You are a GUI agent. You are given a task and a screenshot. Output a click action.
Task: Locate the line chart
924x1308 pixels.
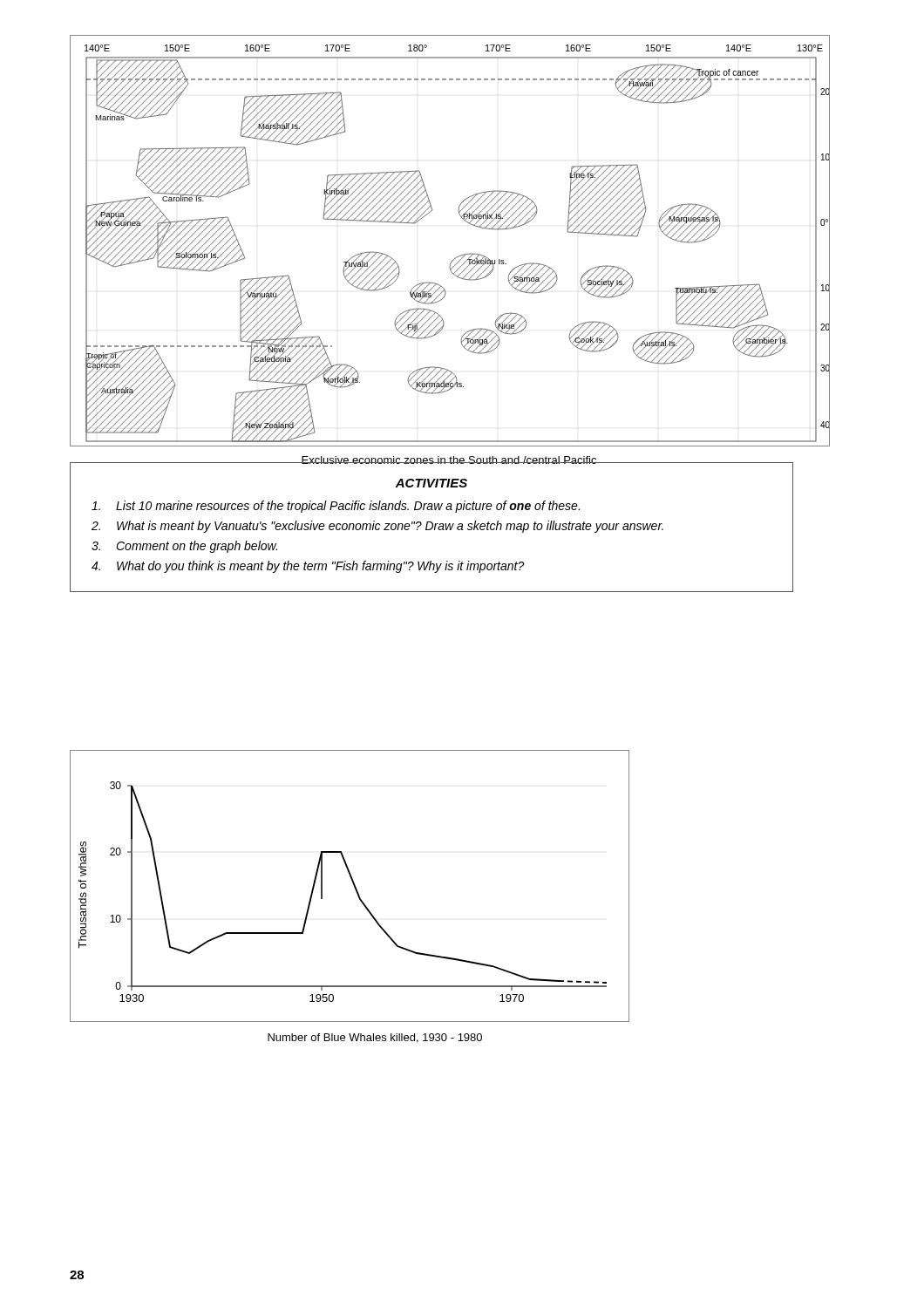pos(375,886)
